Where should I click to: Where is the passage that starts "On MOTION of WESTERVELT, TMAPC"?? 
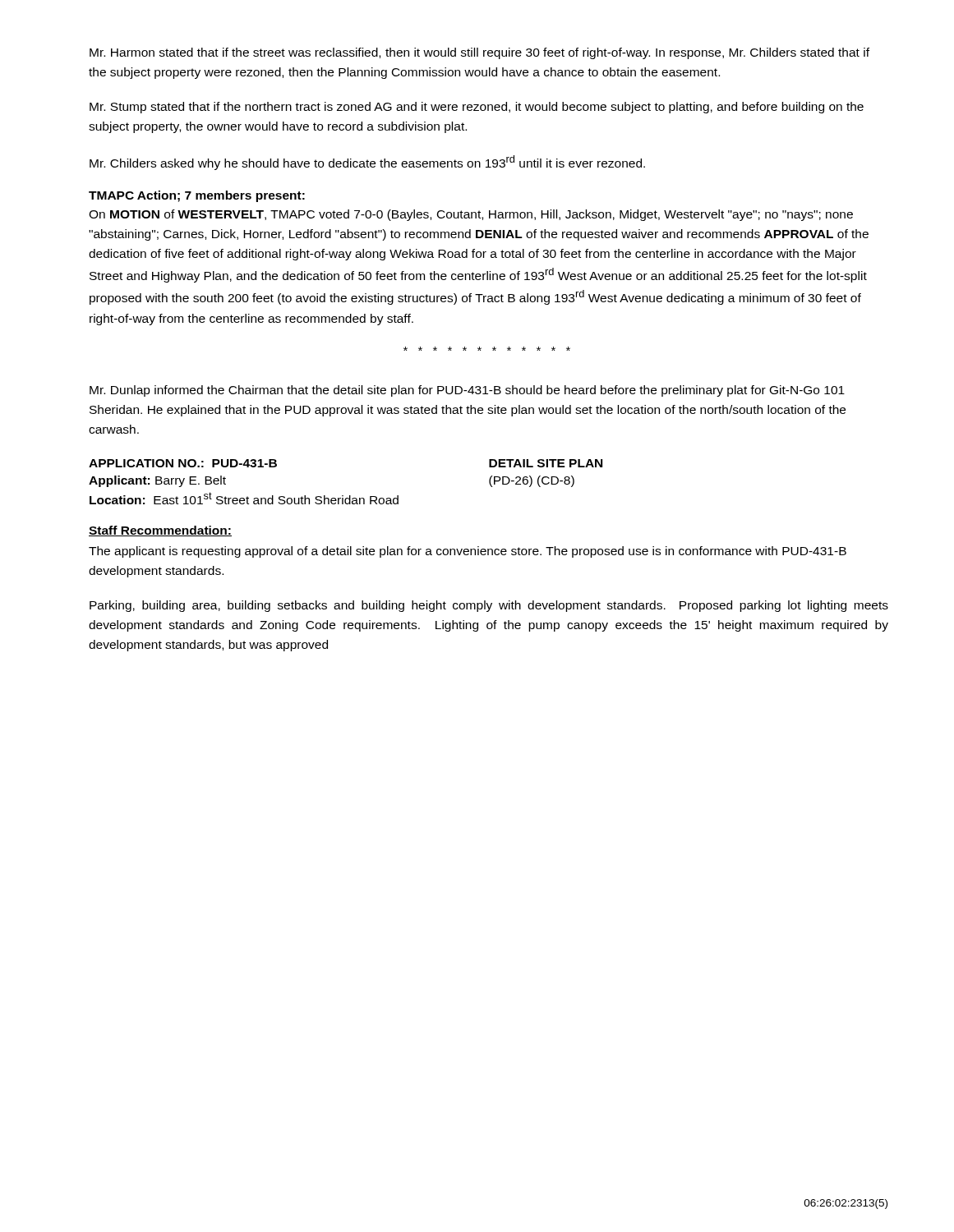(x=479, y=266)
